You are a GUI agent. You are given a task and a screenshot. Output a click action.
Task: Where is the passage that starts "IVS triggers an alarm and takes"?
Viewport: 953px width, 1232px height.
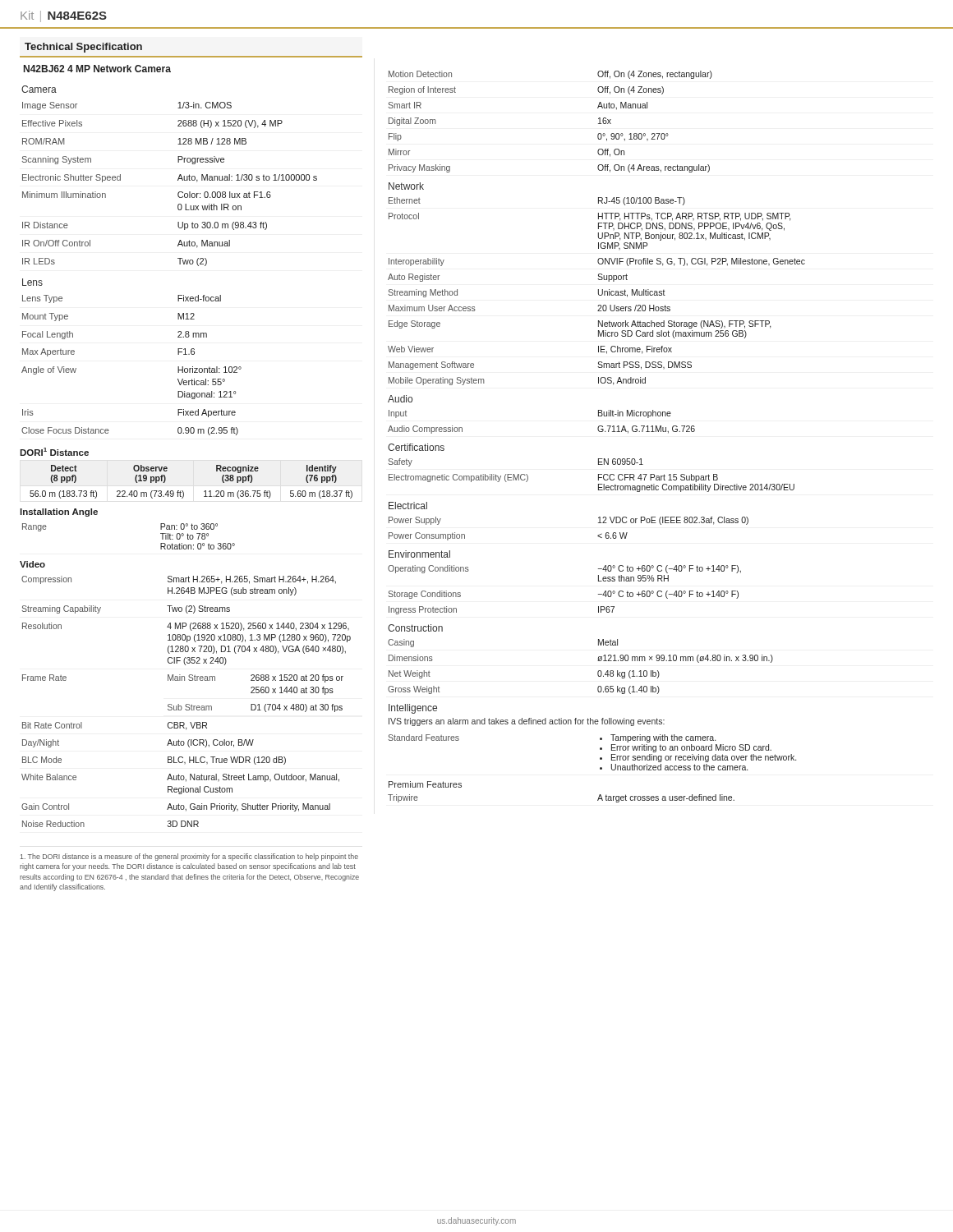[x=526, y=721]
